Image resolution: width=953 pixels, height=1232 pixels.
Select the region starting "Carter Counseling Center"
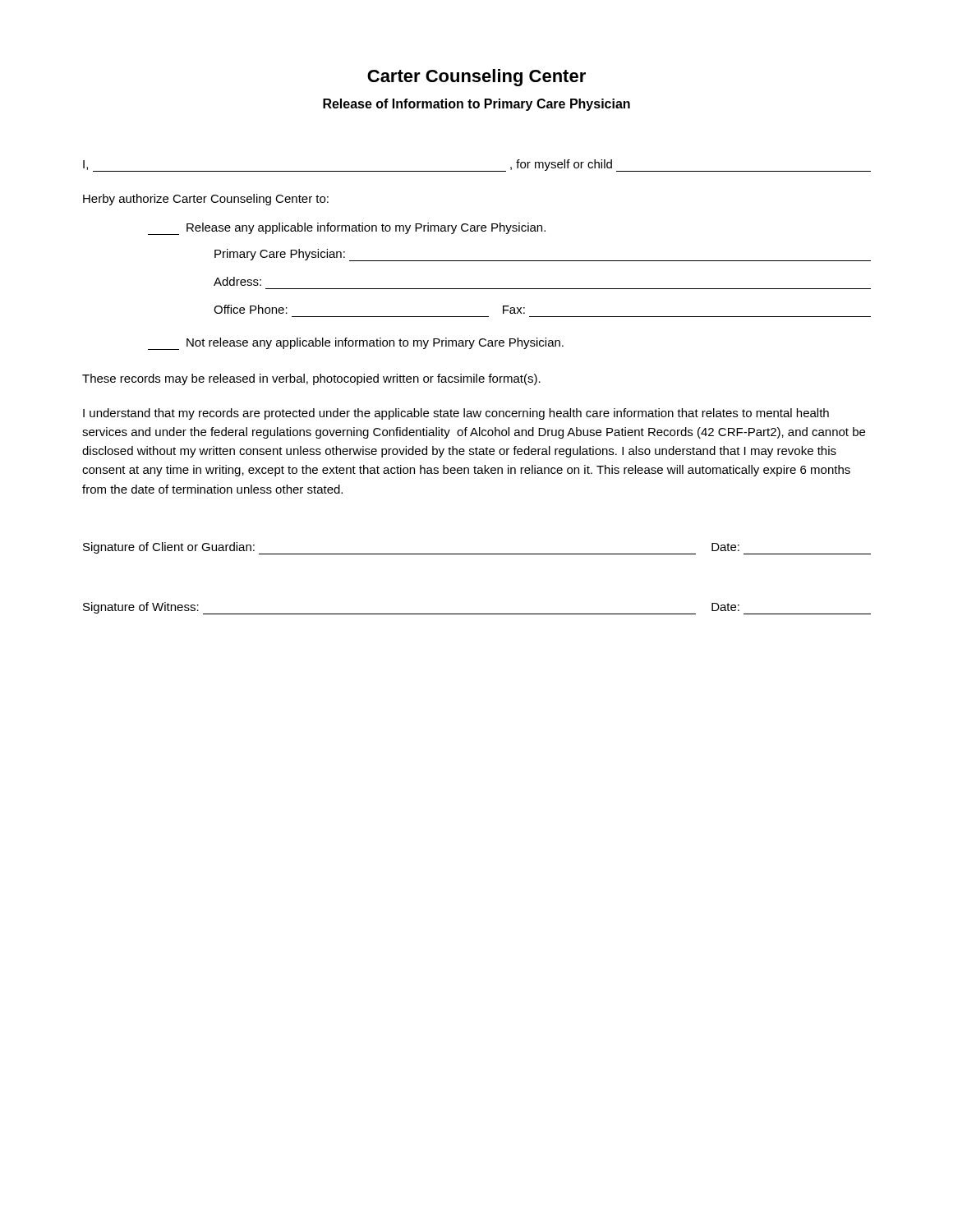coord(476,76)
